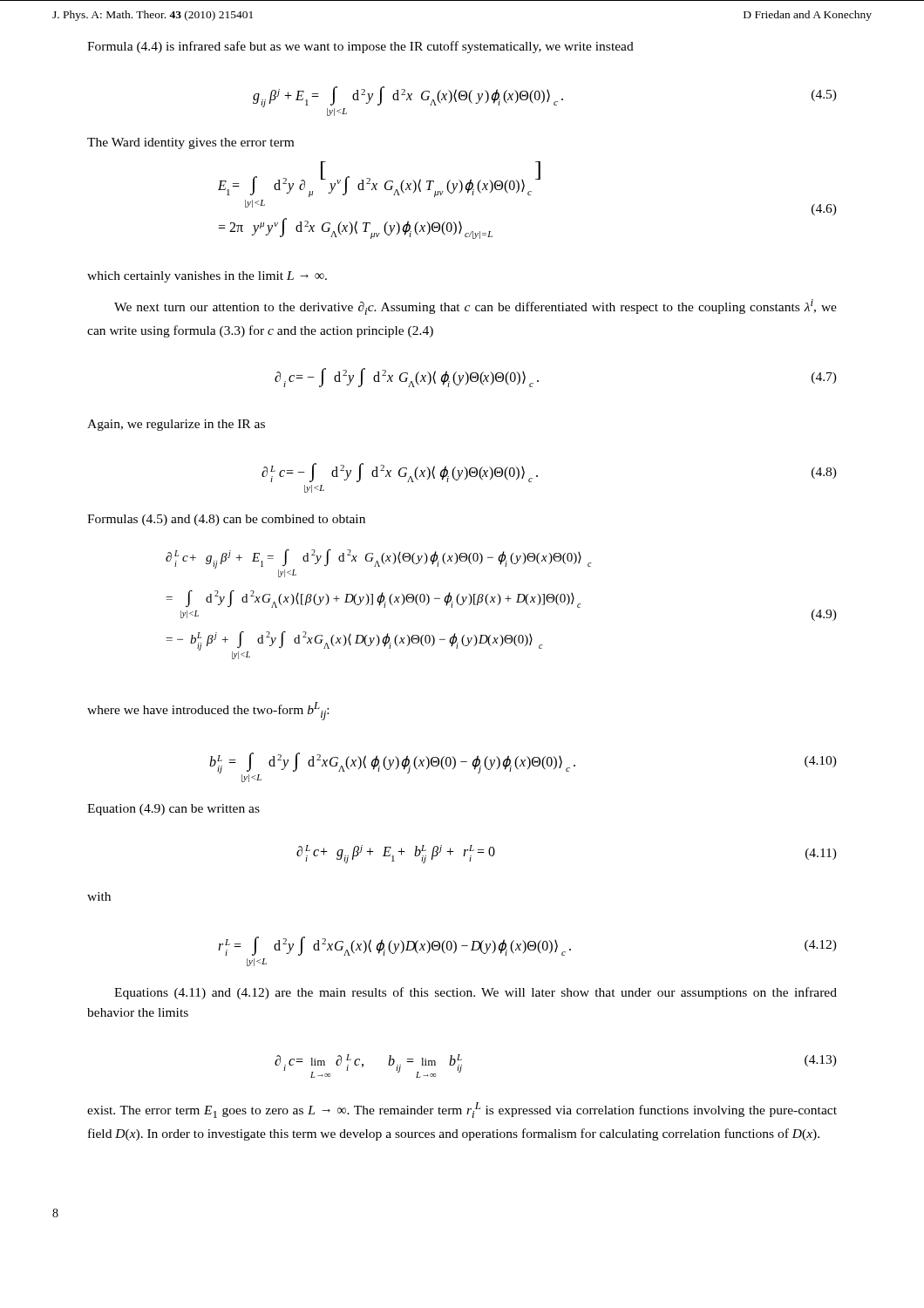Select the element starting "b L ij = ∫ |y|<L d 2"
The width and height of the screenshot is (924, 1308).
click(x=462, y=760)
